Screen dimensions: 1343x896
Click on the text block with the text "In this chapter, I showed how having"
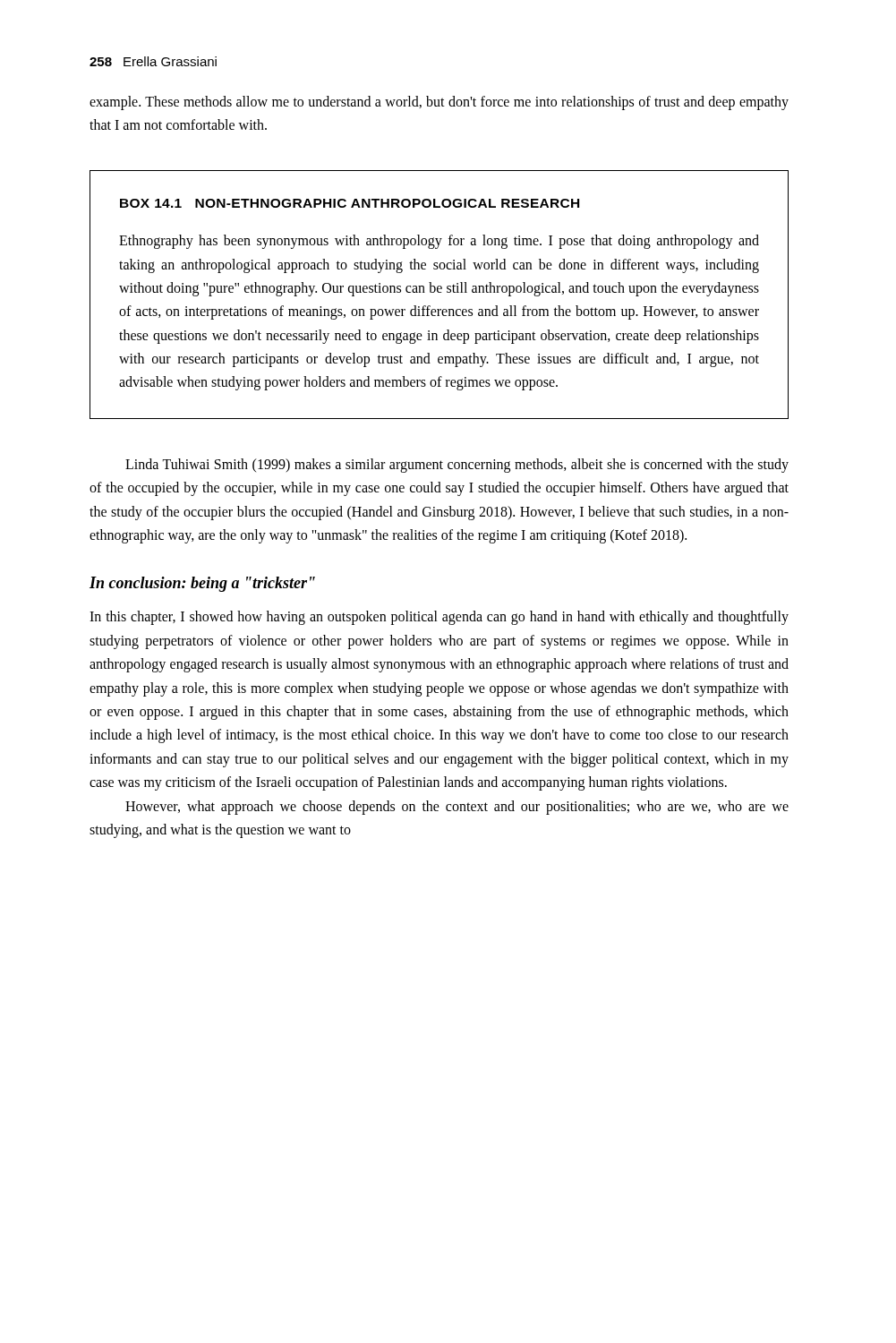pyautogui.click(x=439, y=700)
